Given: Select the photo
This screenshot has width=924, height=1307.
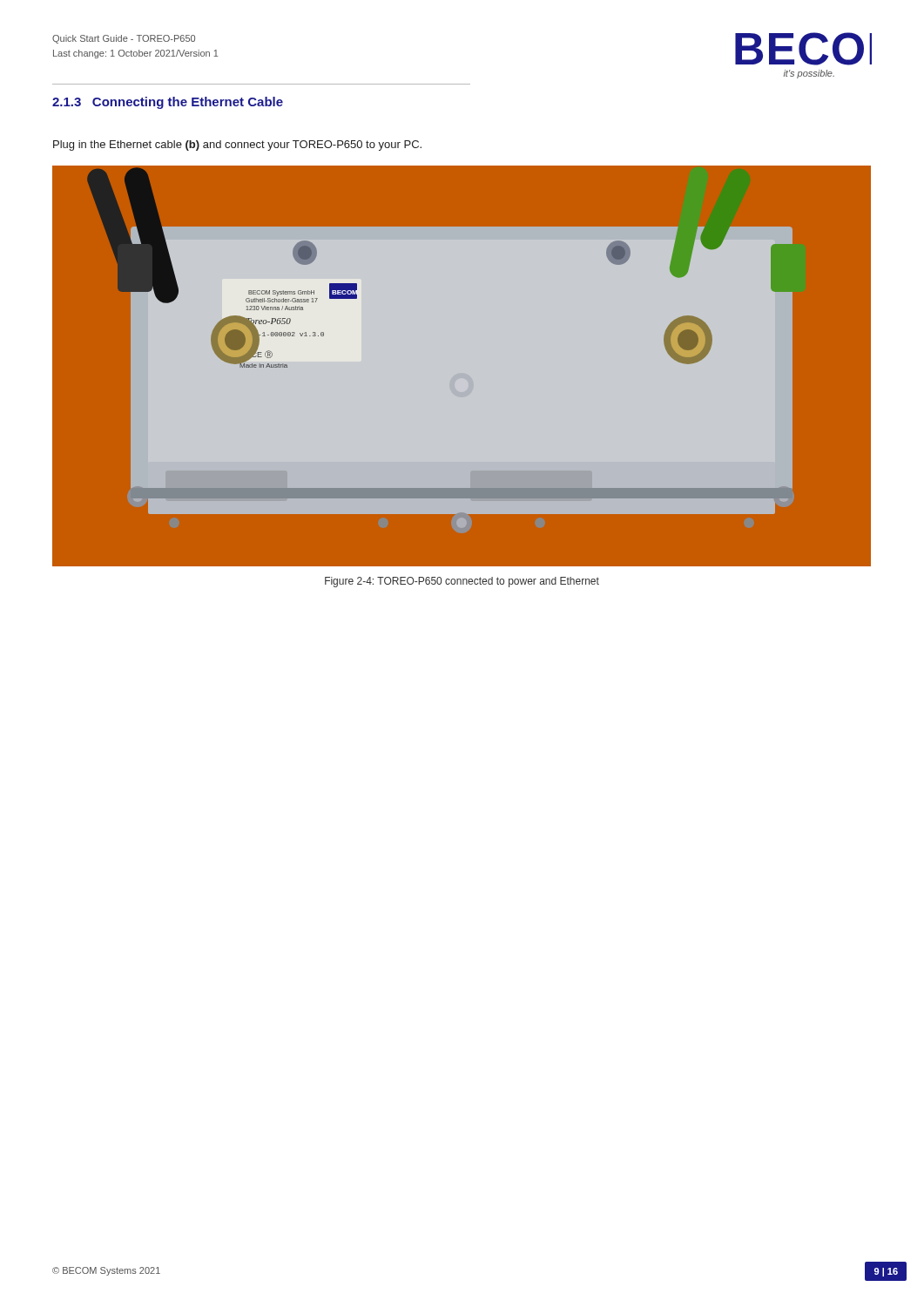Looking at the screenshot, I should (x=462, y=366).
